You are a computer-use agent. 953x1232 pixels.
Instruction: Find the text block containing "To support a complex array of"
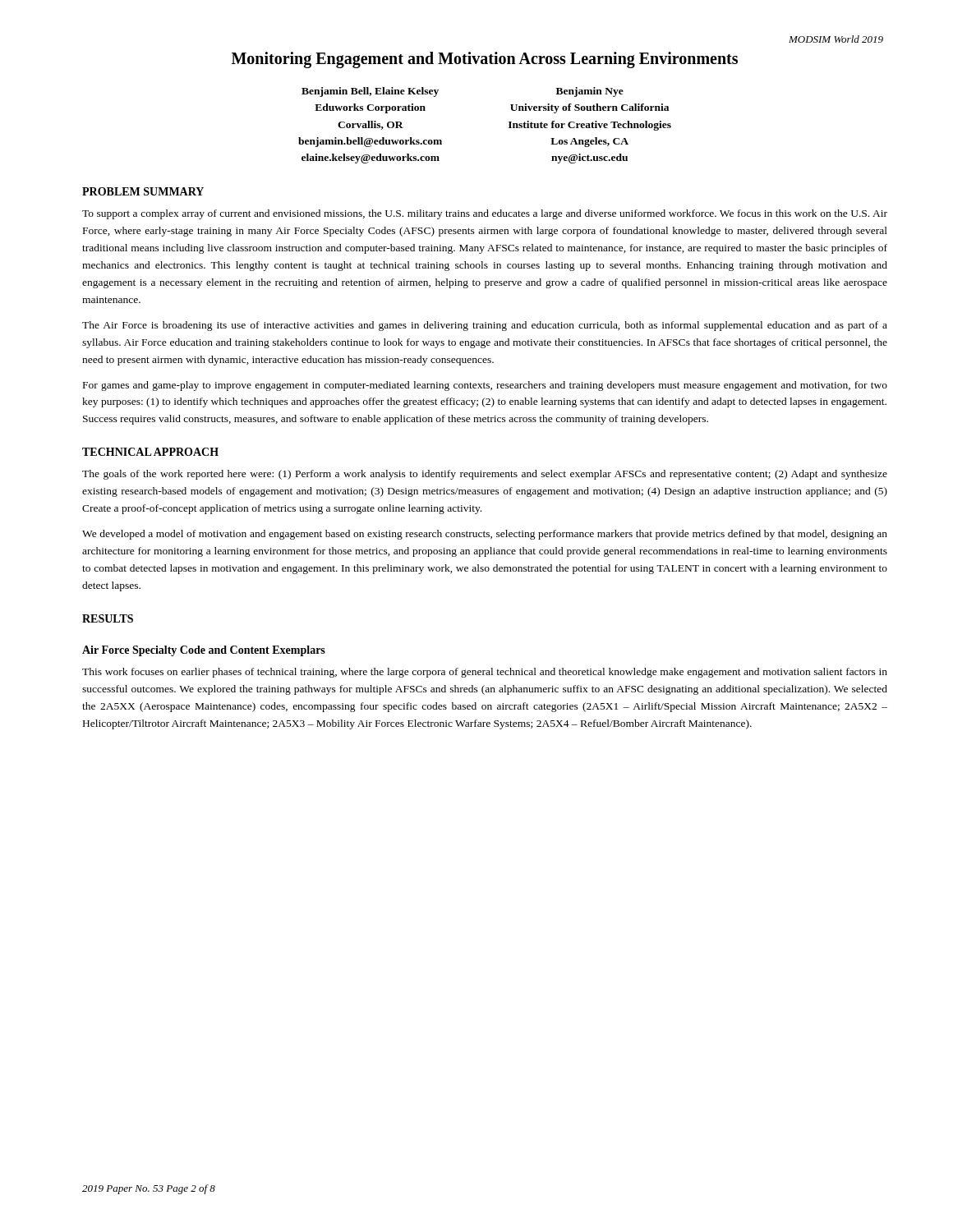pyautogui.click(x=485, y=256)
